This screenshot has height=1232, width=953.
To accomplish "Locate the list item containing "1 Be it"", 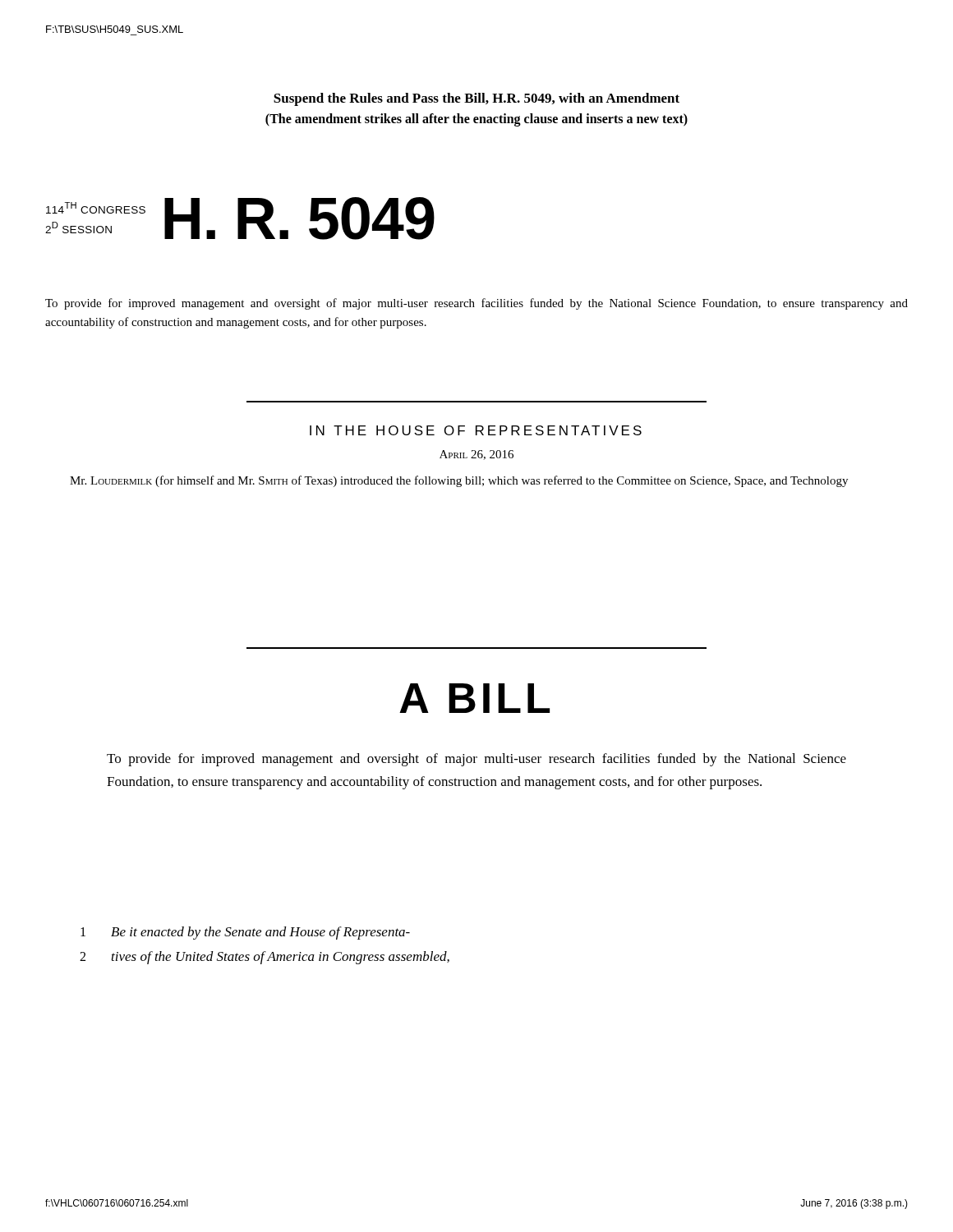I will point(228,932).
